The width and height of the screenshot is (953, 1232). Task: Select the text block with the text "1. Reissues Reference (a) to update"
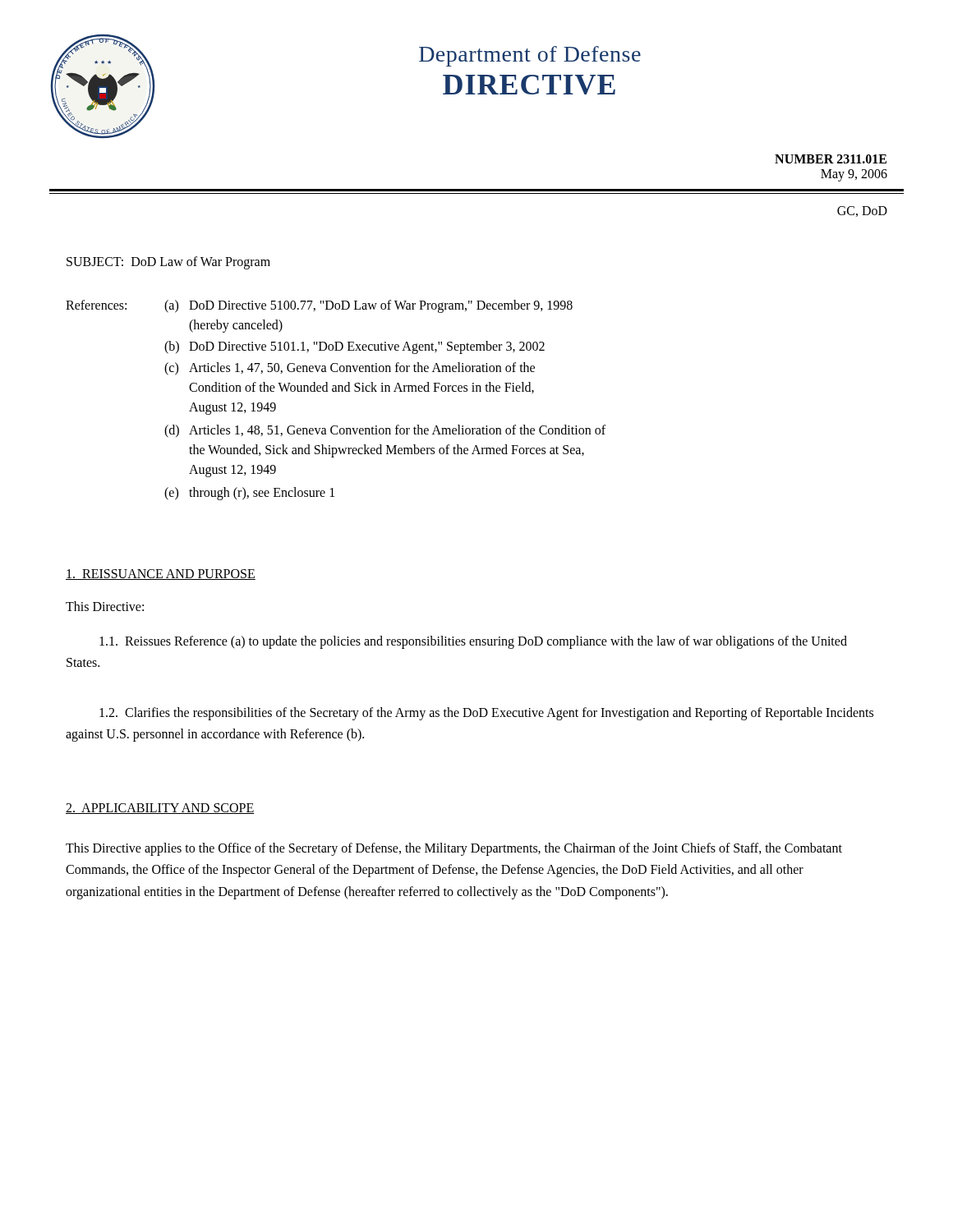coord(472,652)
